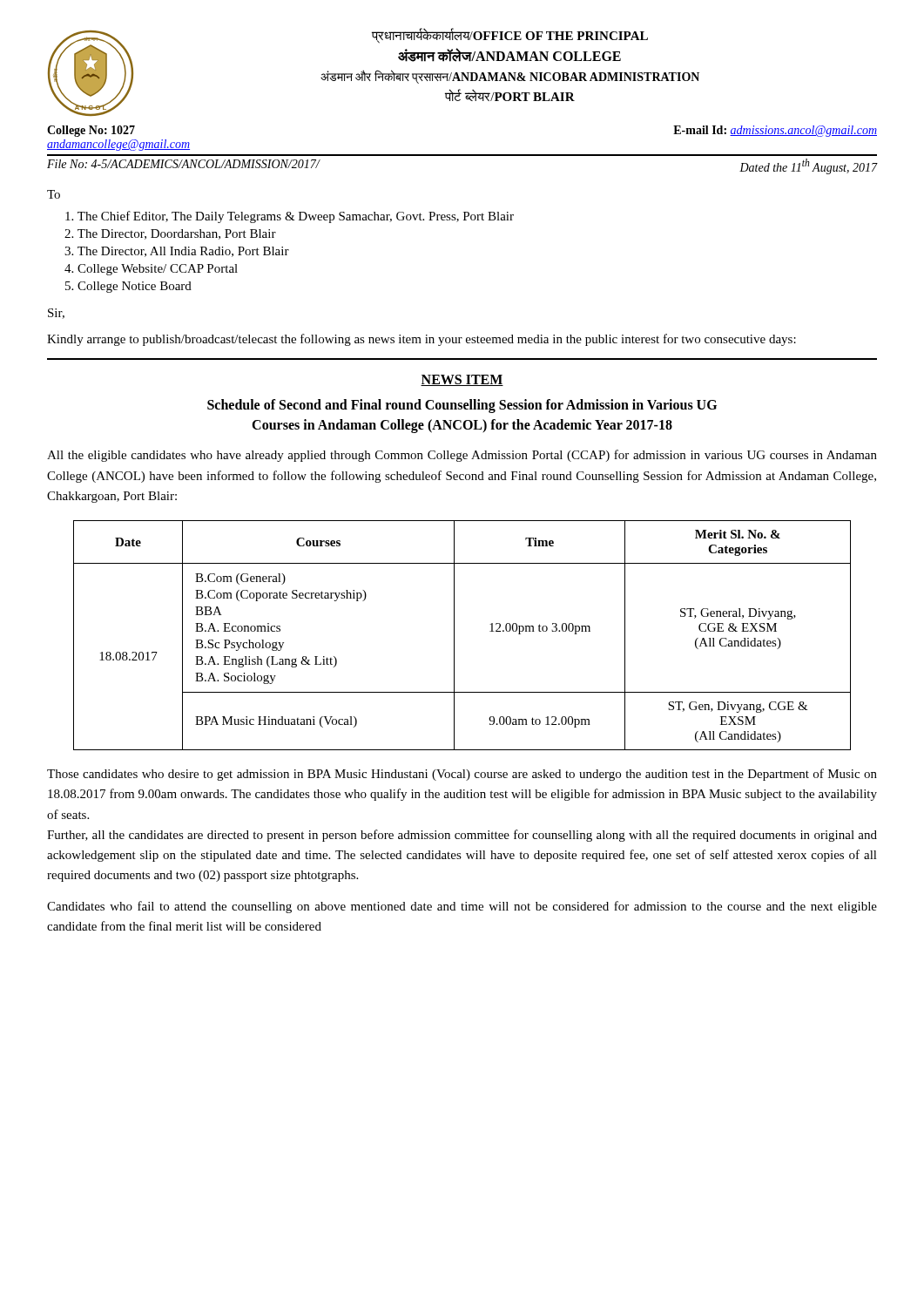
Task: Click where it says "5. College Notice Board"
Action: [x=128, y=287]
